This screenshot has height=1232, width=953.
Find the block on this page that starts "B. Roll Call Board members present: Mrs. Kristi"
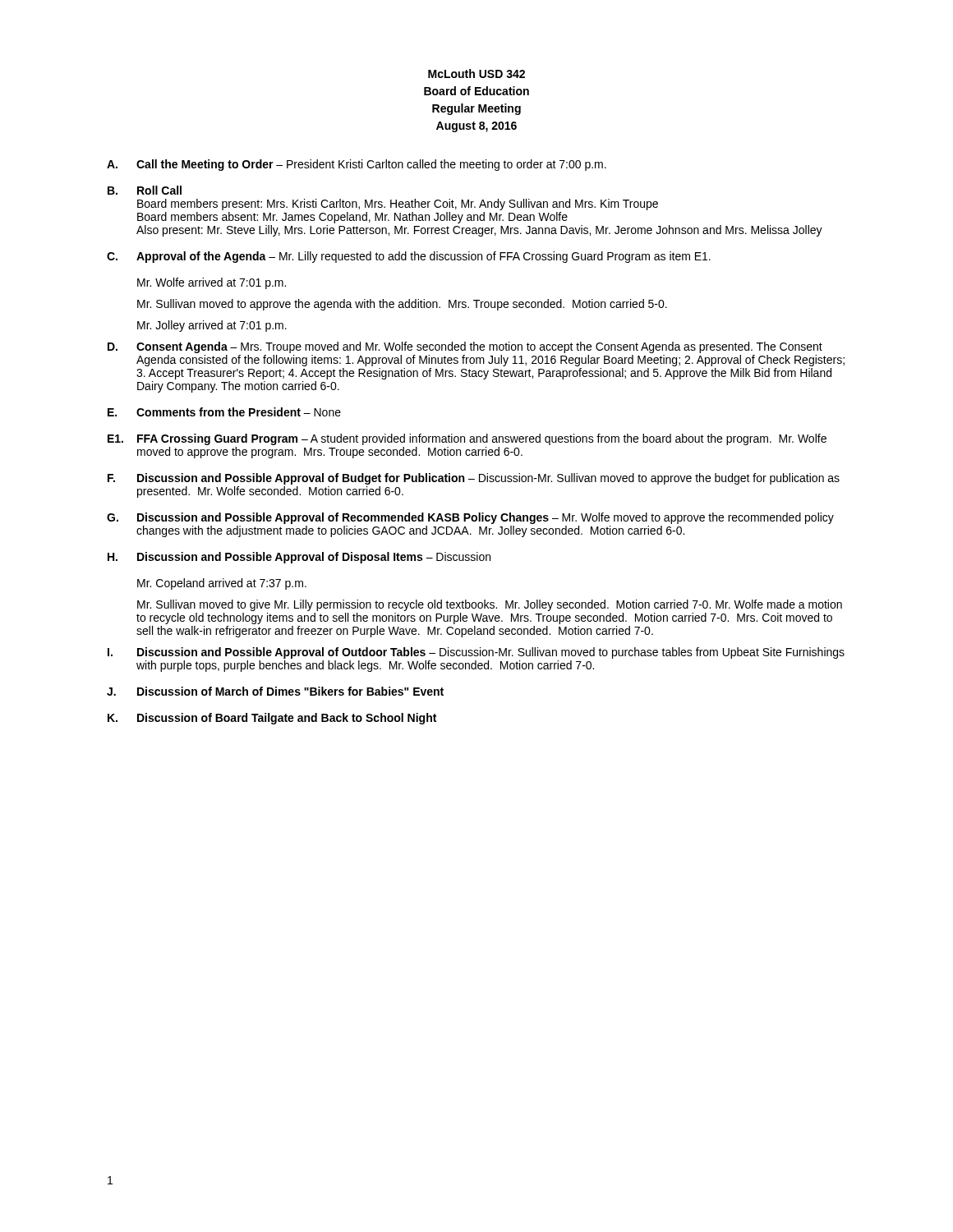coord(464,210)
